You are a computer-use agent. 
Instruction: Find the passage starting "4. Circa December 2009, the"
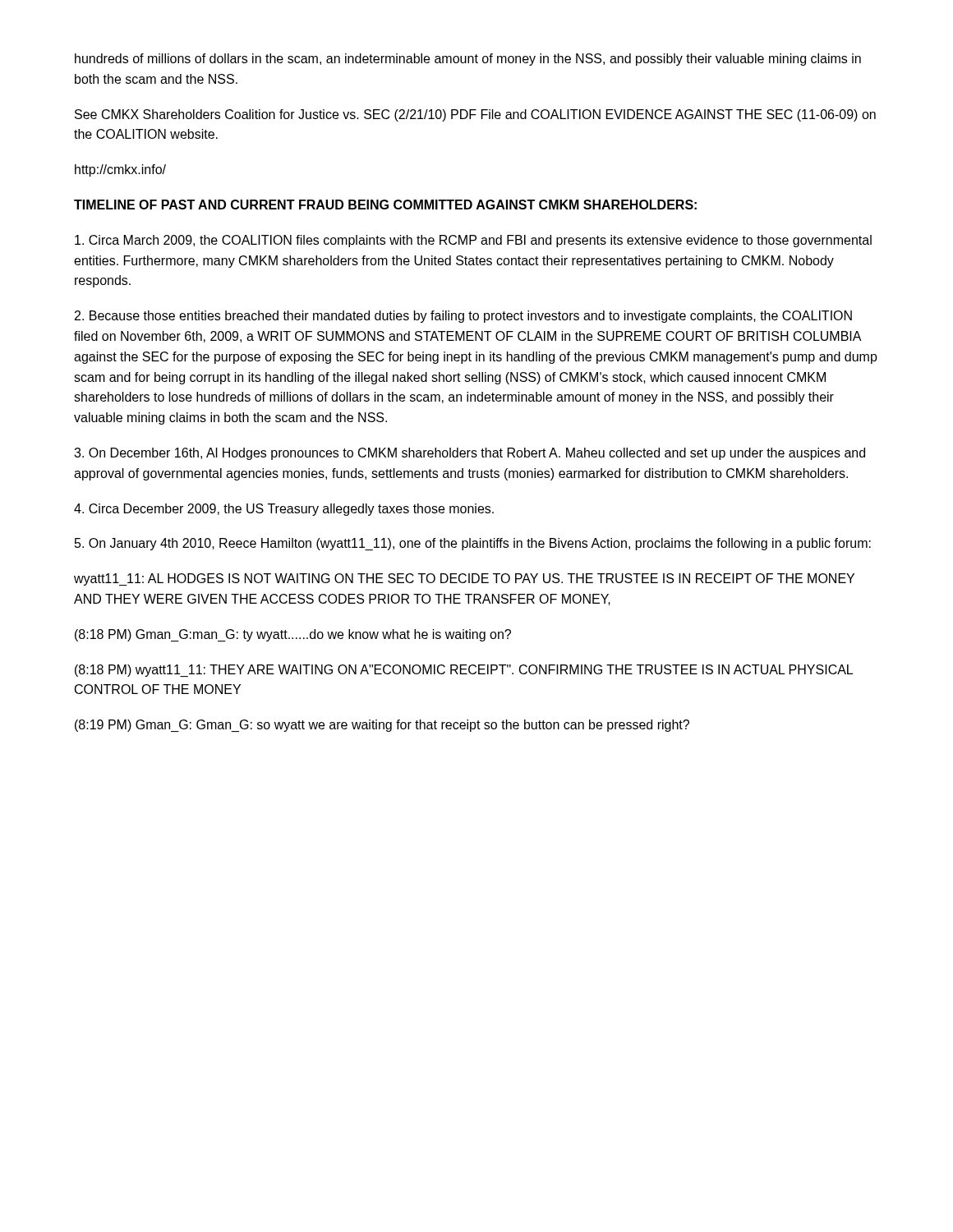click(x=284, y=508)
